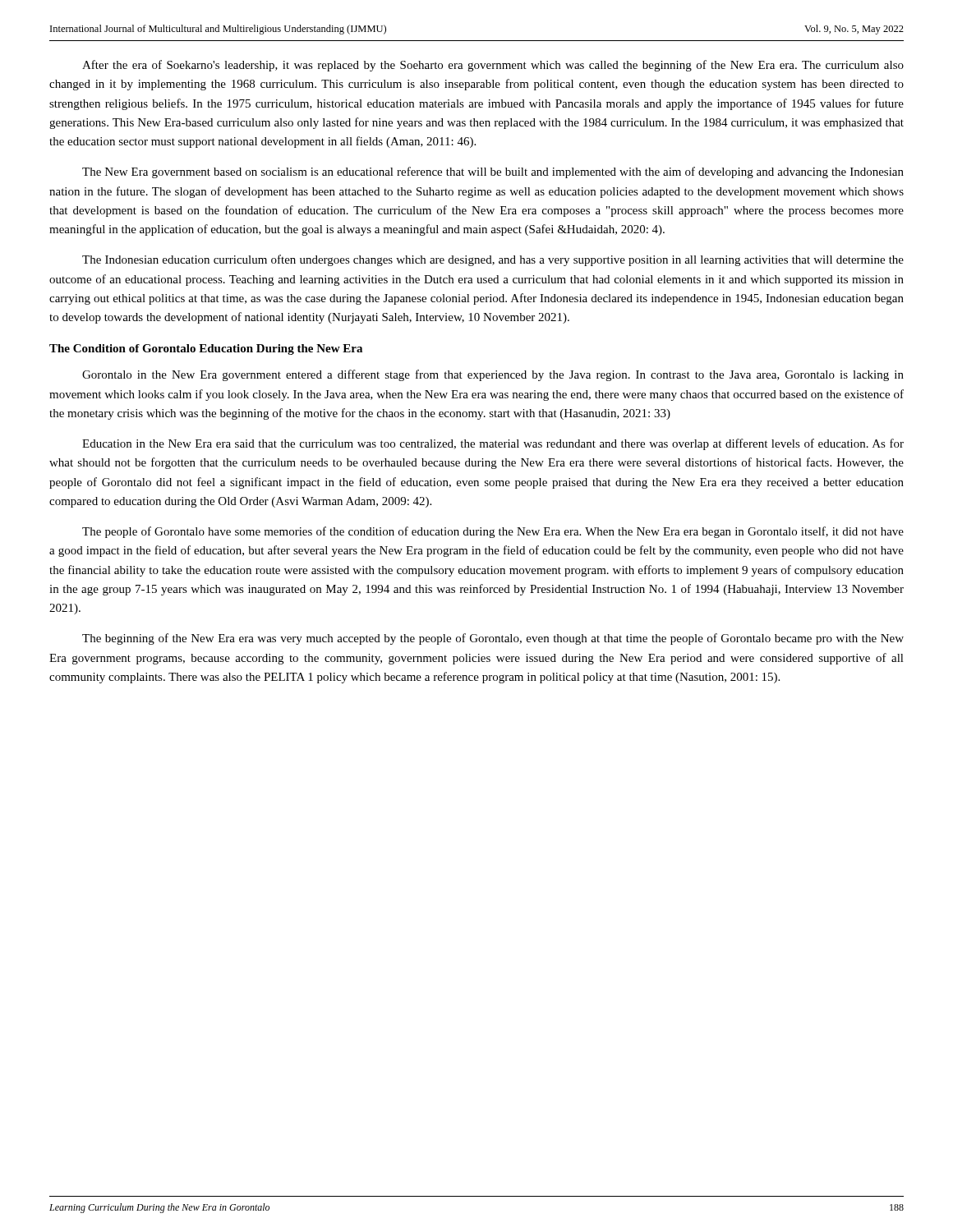
Task: Navigate to the text block starting "After the era"
Action: pyautogui.click(x=476, y=103)
